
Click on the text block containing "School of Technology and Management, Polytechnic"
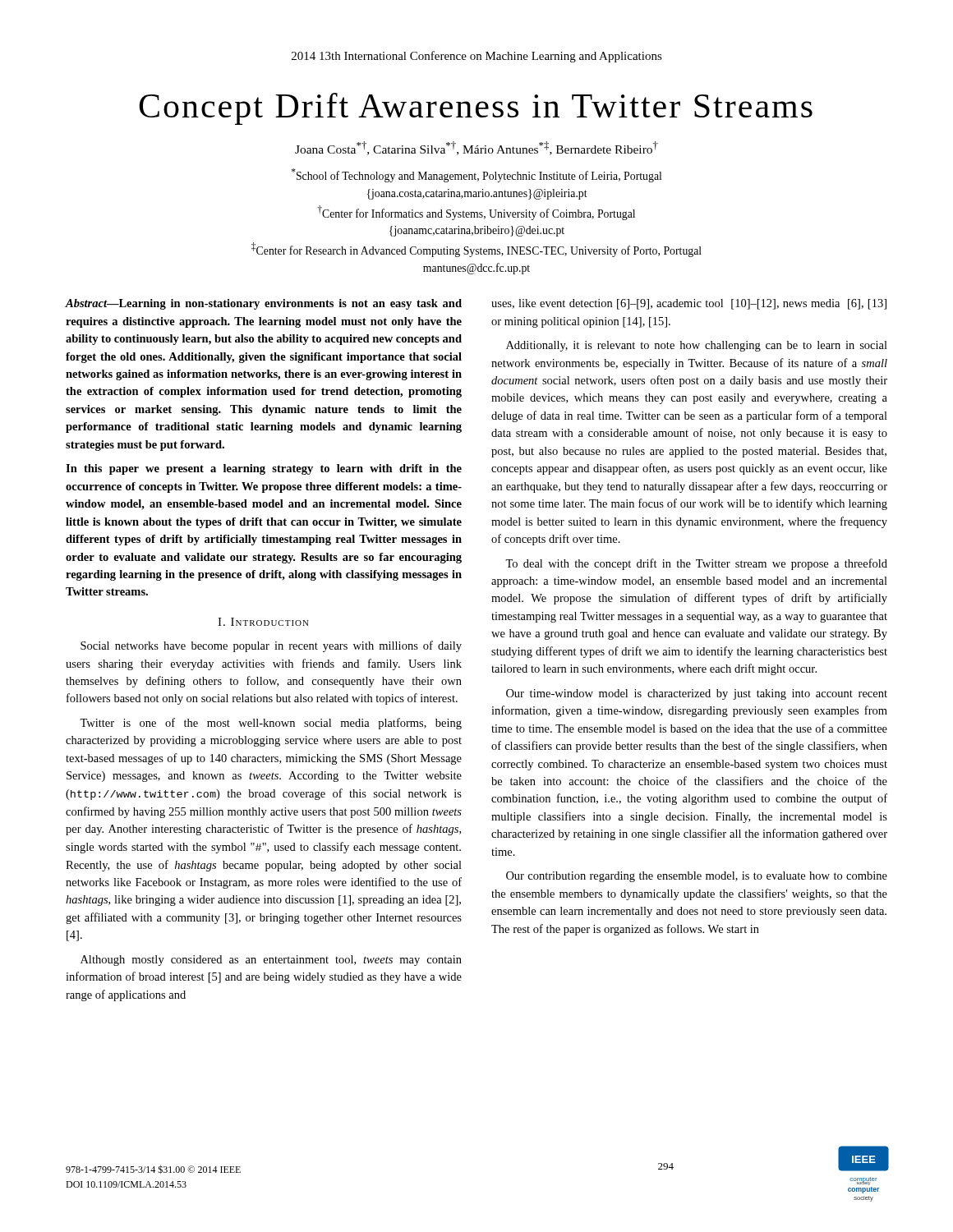point(476,220)
